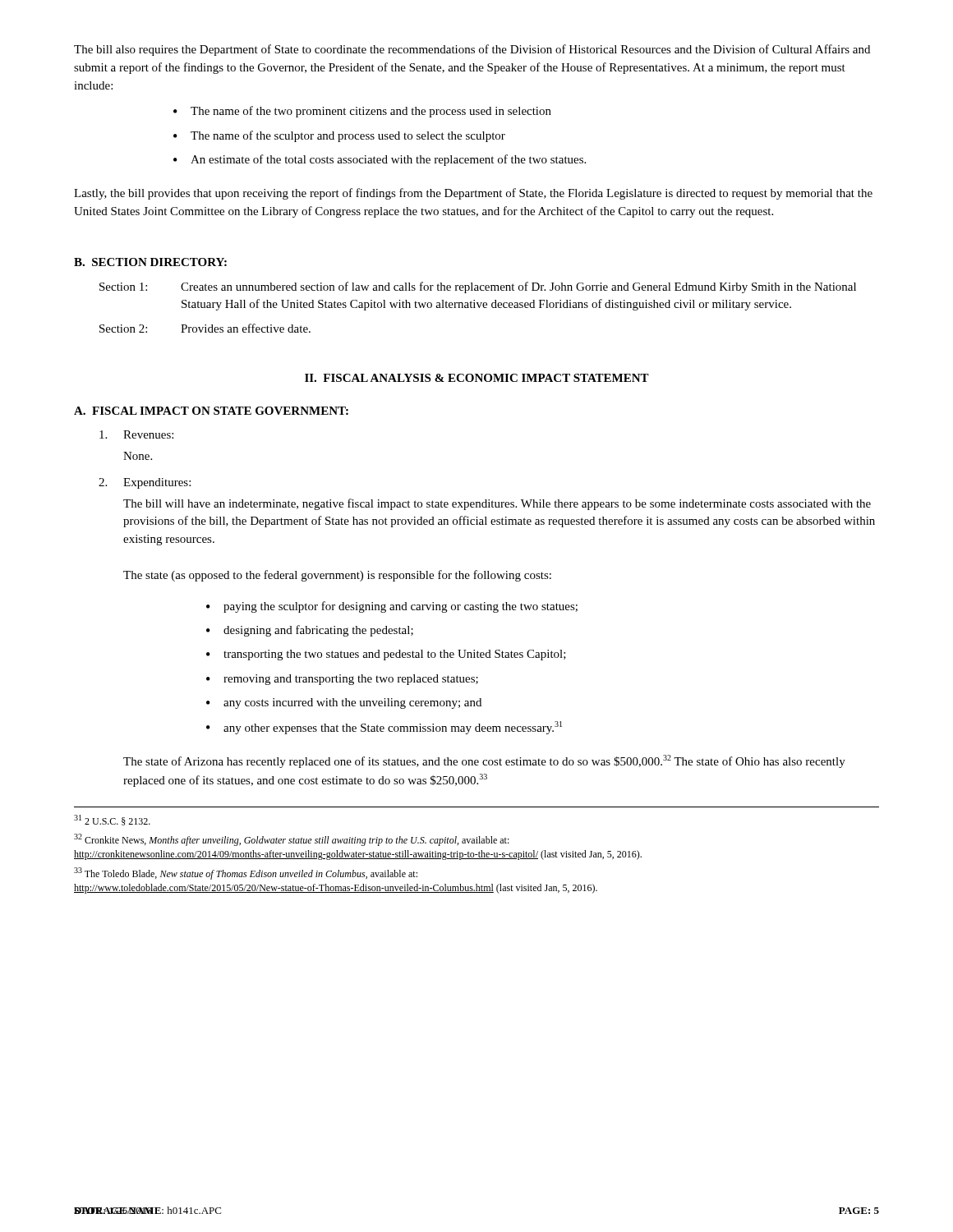Navigate to the passage starting "• any other expenses that the State"
Viewport: 953px width, 1232px height.
tap(542, 728)
